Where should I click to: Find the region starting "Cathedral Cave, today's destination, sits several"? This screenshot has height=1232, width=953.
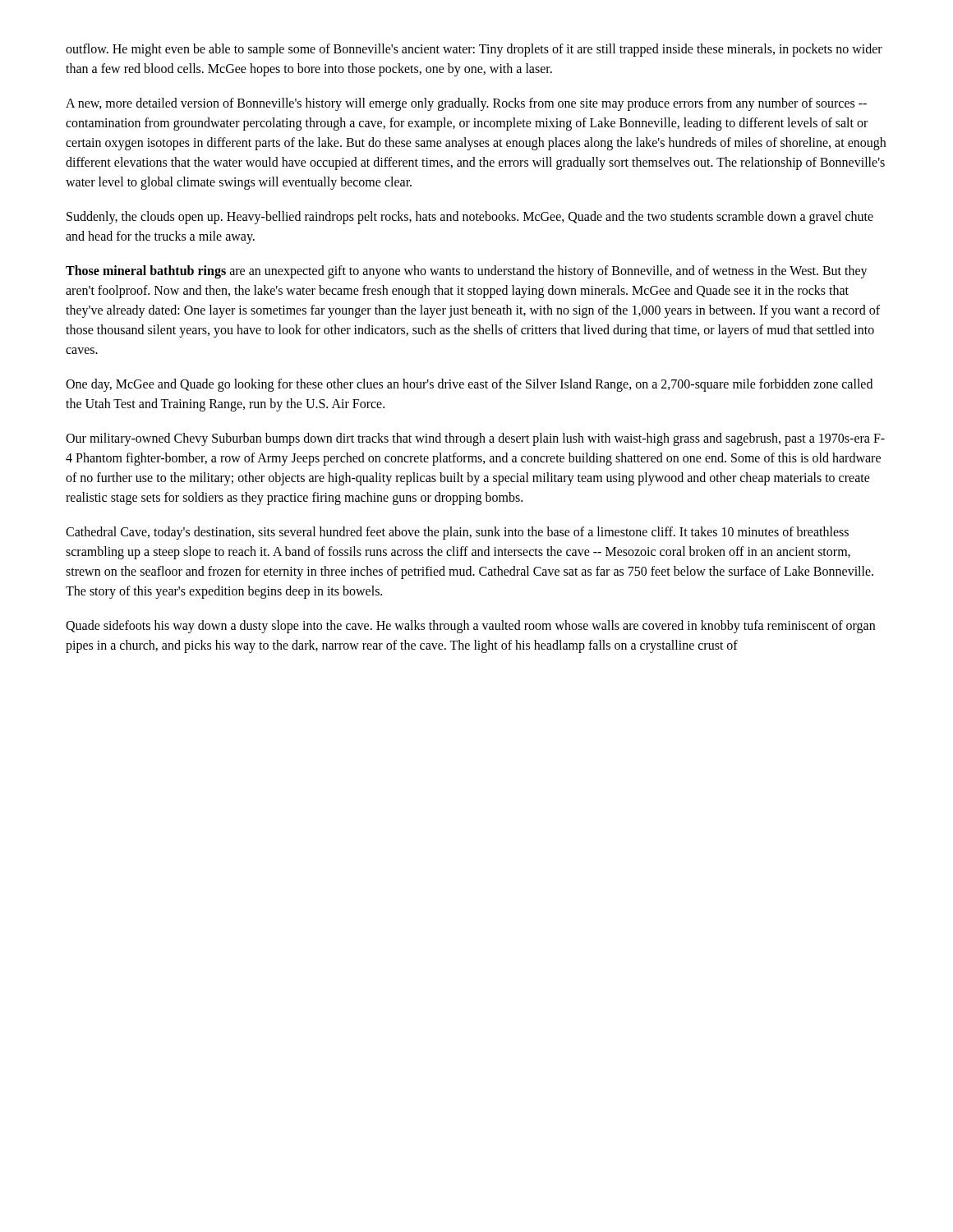pyautogui.click(x=470, y=561)
